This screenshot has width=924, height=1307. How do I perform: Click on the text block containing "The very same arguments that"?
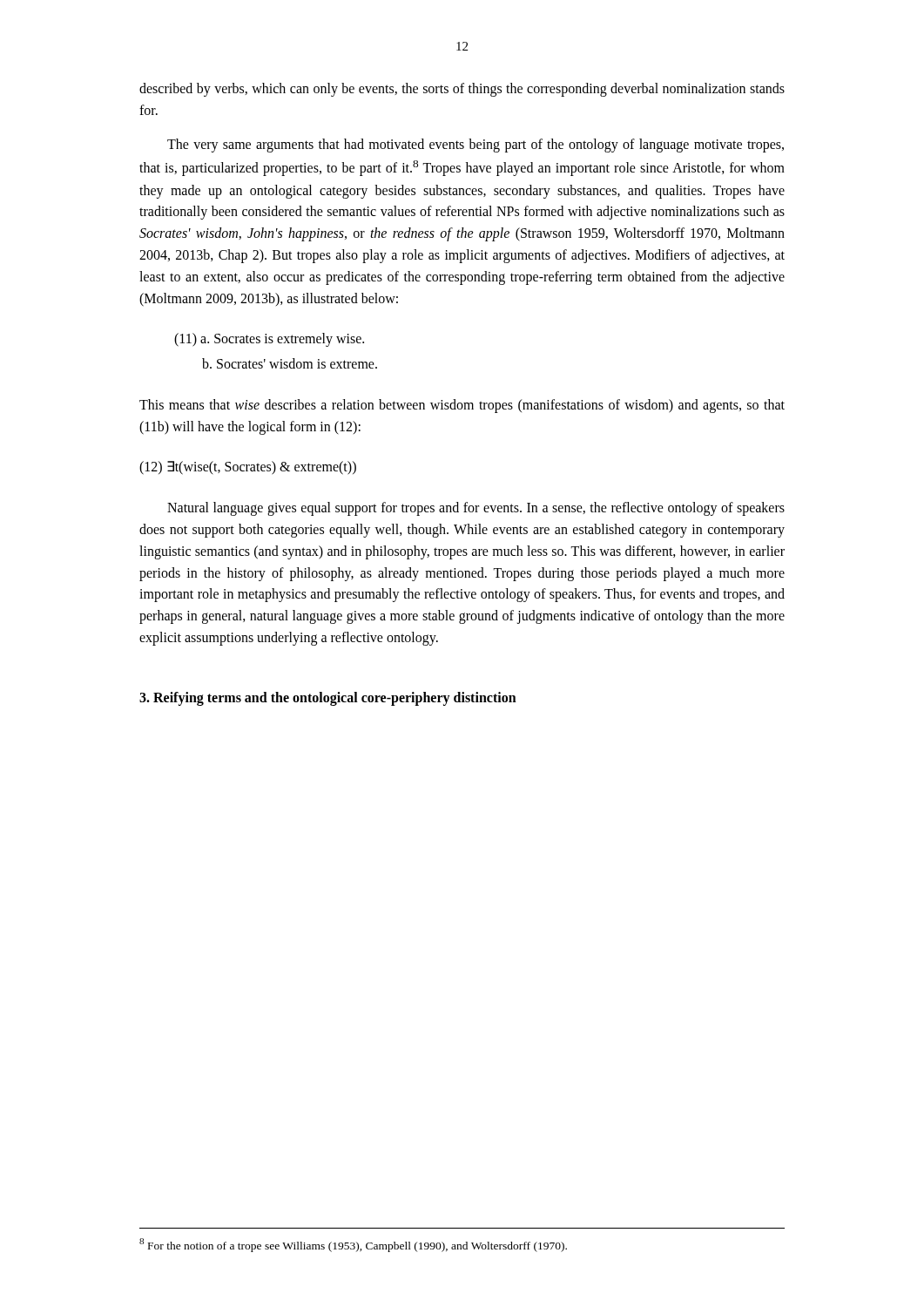coord(462,221)
